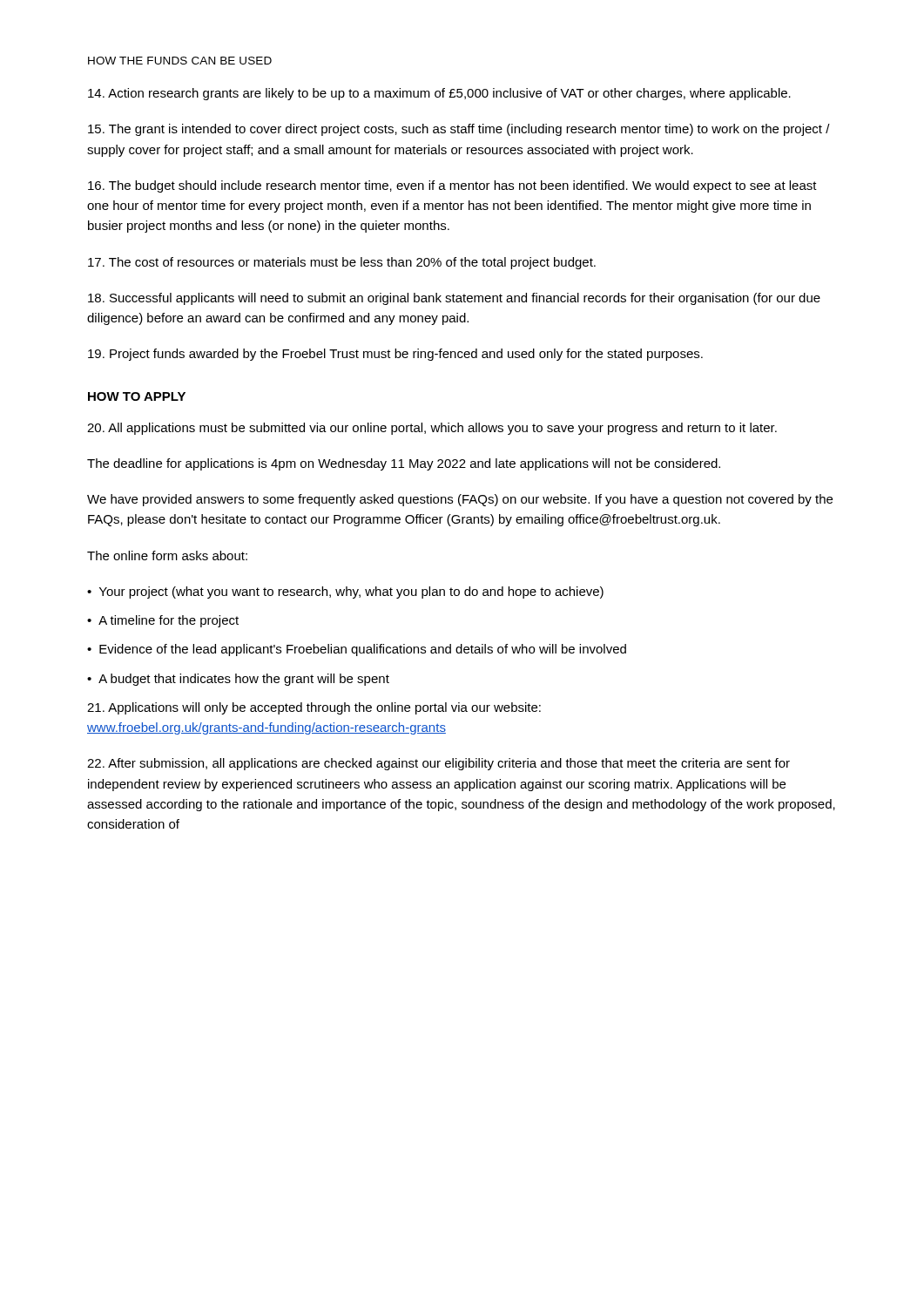This screenshot has width=924, height=1307.
Task: Select the text block containing "Action research grants are likely to be up"
Action: [462, 93]
